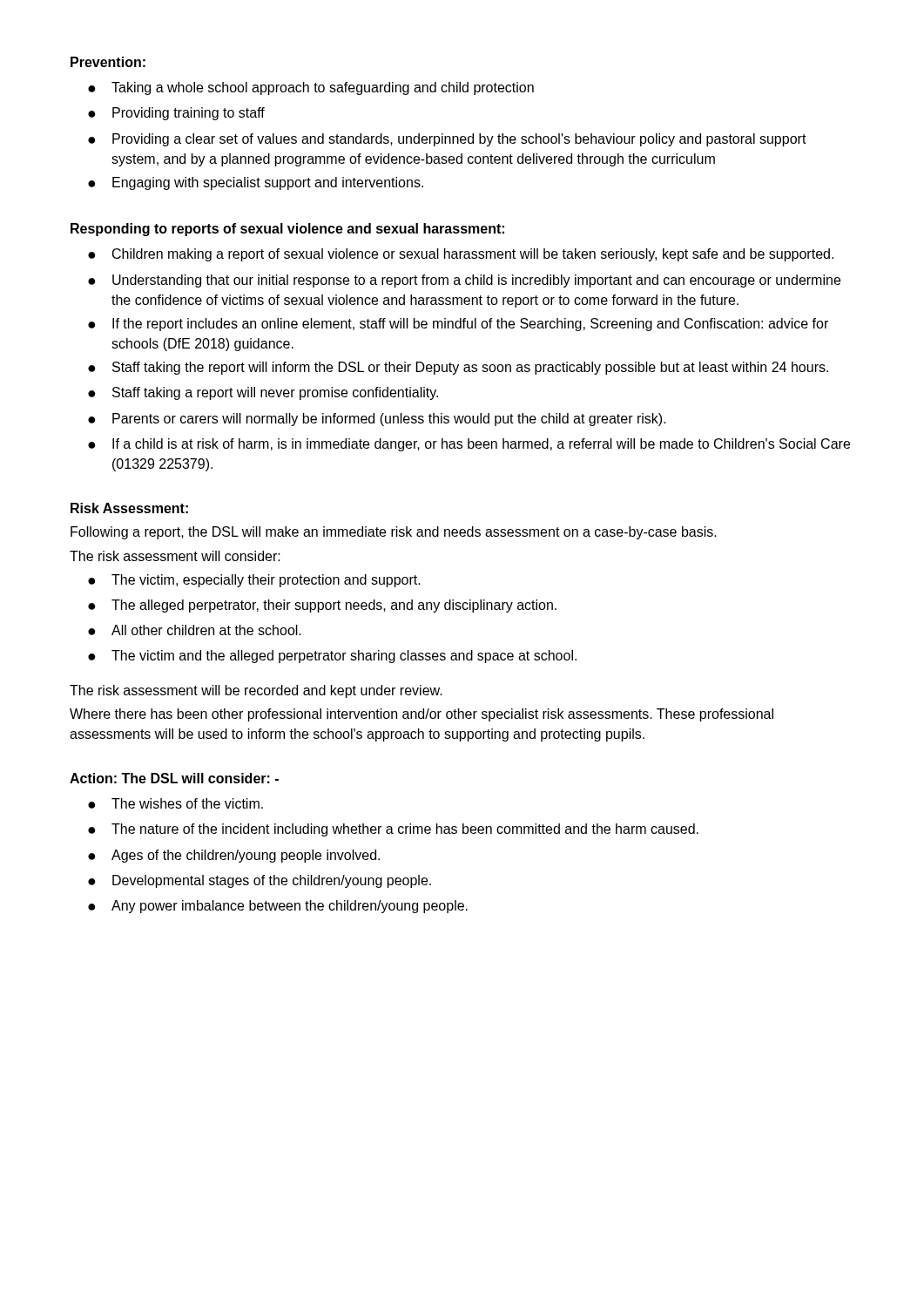924x1307 pixels.
Task: Find the block on this page that starts "● Any power imbalance"
Action: (471, 907)
